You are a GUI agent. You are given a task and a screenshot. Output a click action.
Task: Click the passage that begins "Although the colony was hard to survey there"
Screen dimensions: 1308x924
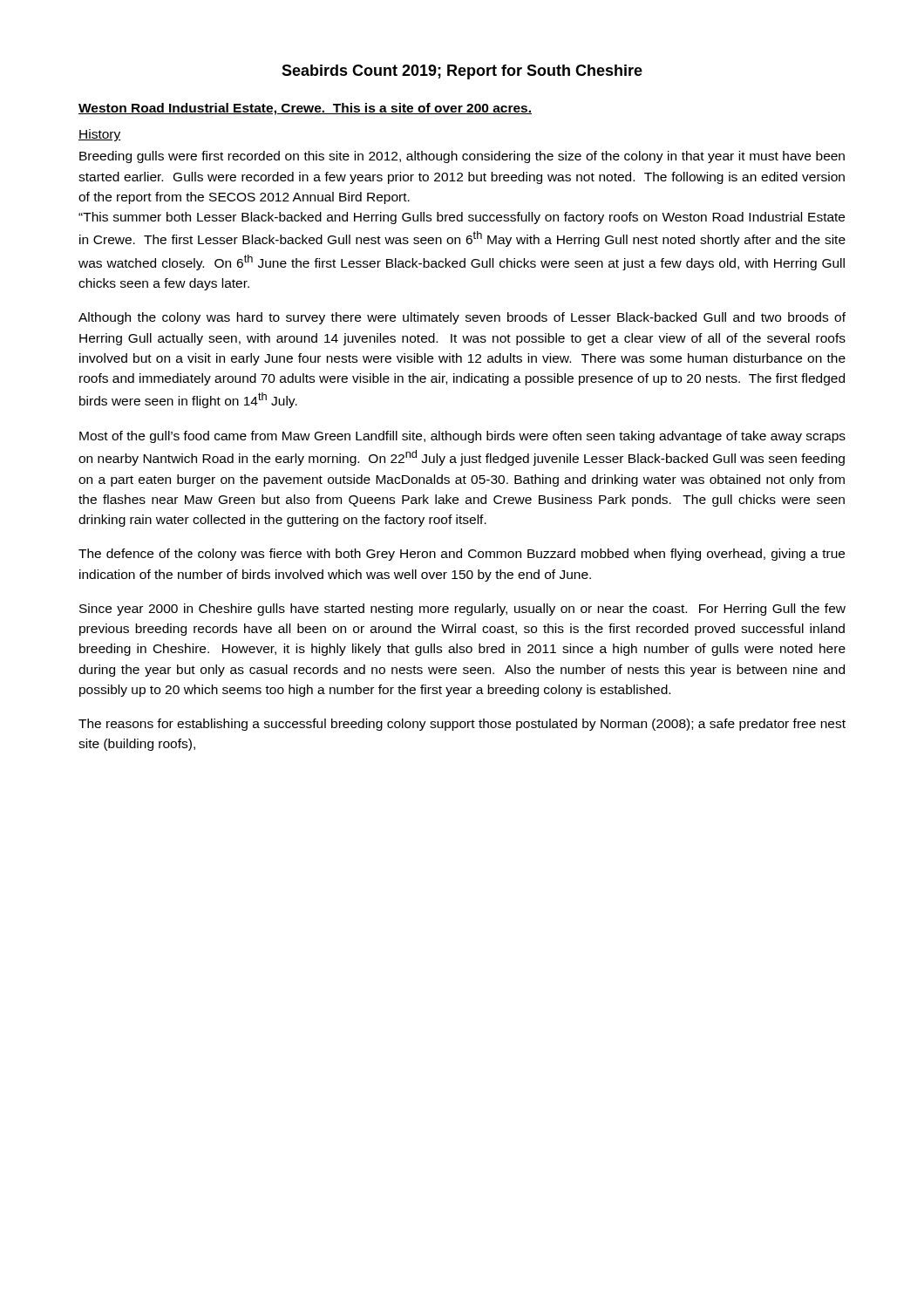point(462,359)
